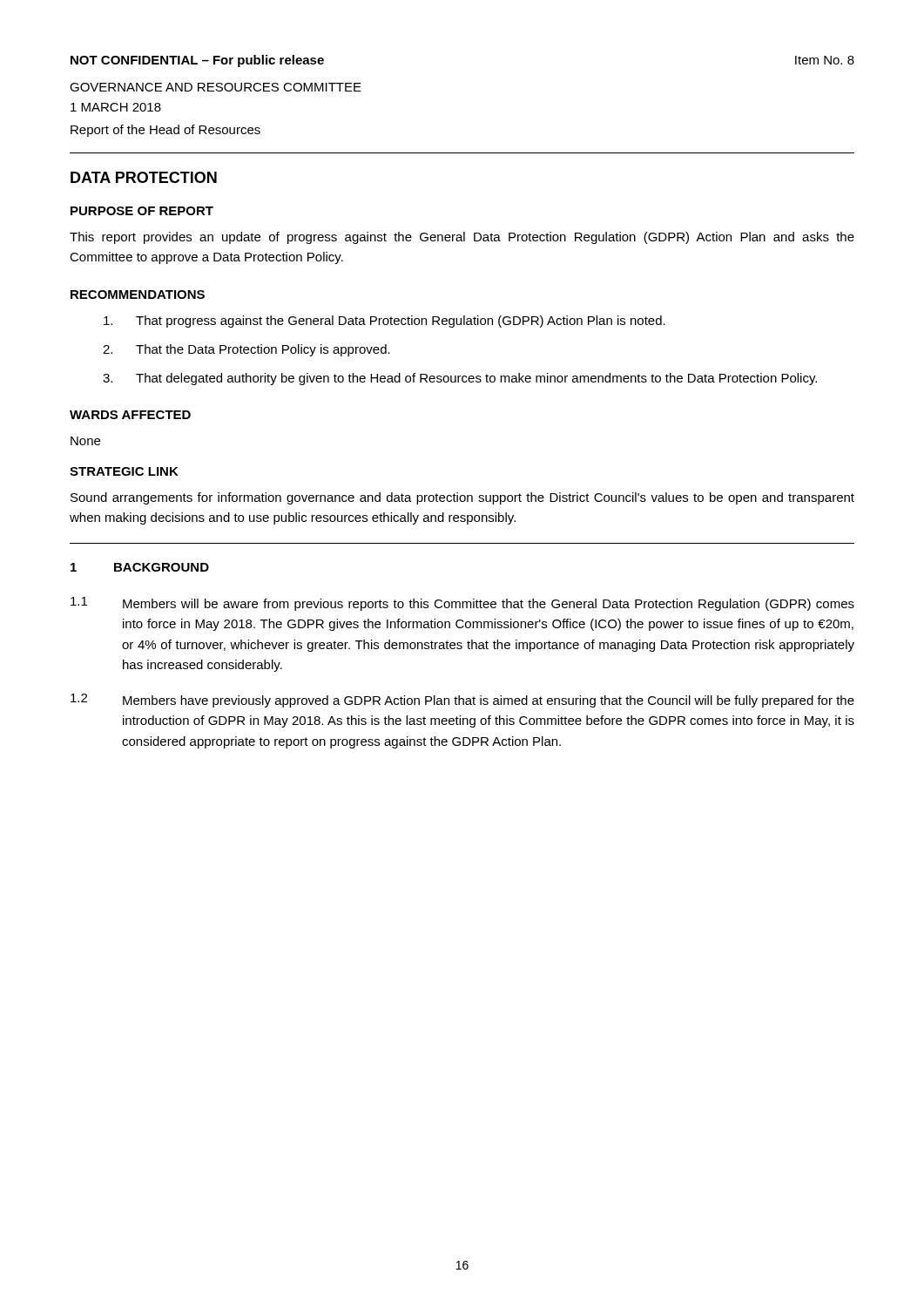Navigate to the passage starting "This report provides an update of"
This screenshot has height=1307, width=924.
click(462, 247)
